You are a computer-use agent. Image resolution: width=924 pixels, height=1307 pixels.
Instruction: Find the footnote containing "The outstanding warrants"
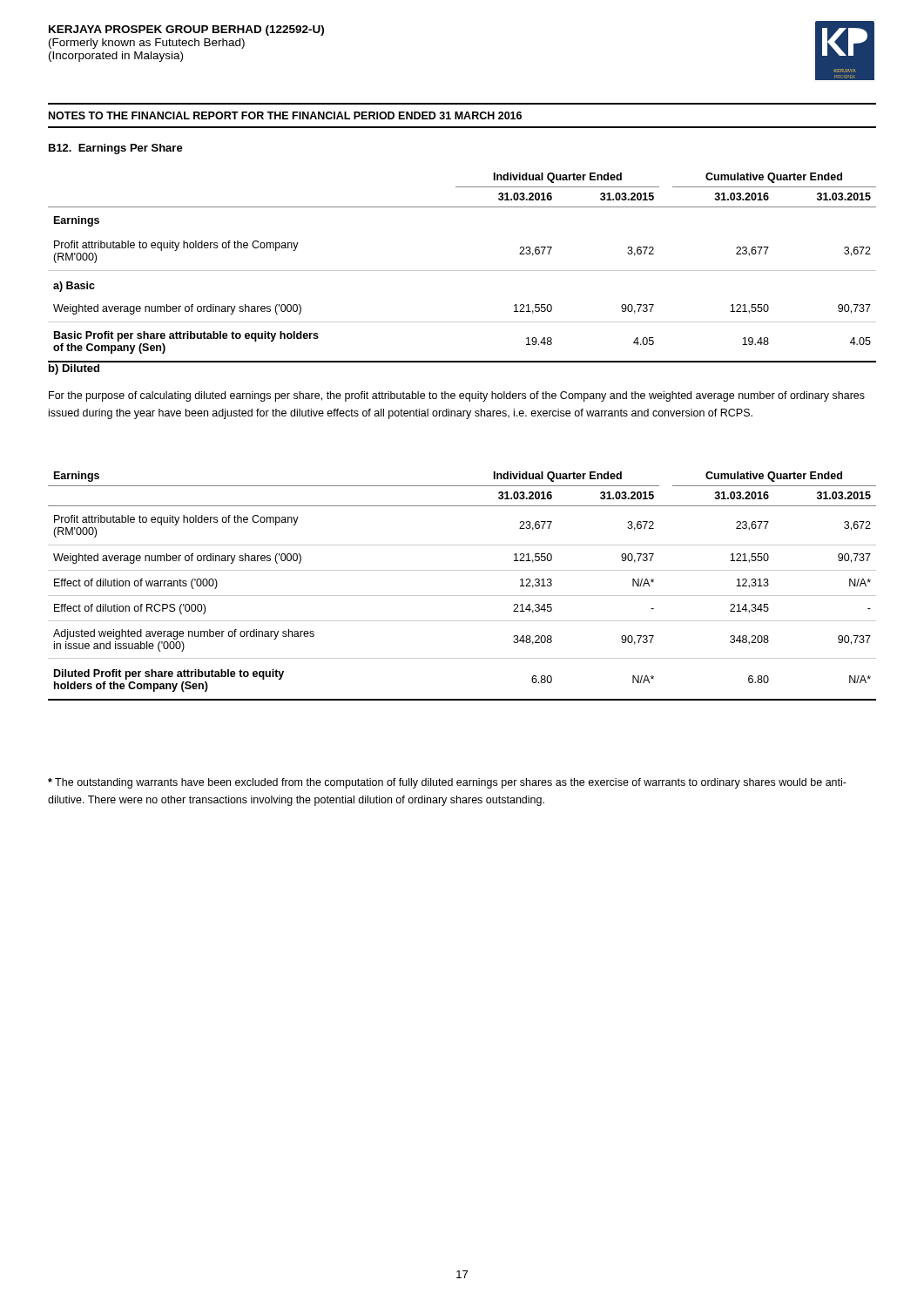447,791
